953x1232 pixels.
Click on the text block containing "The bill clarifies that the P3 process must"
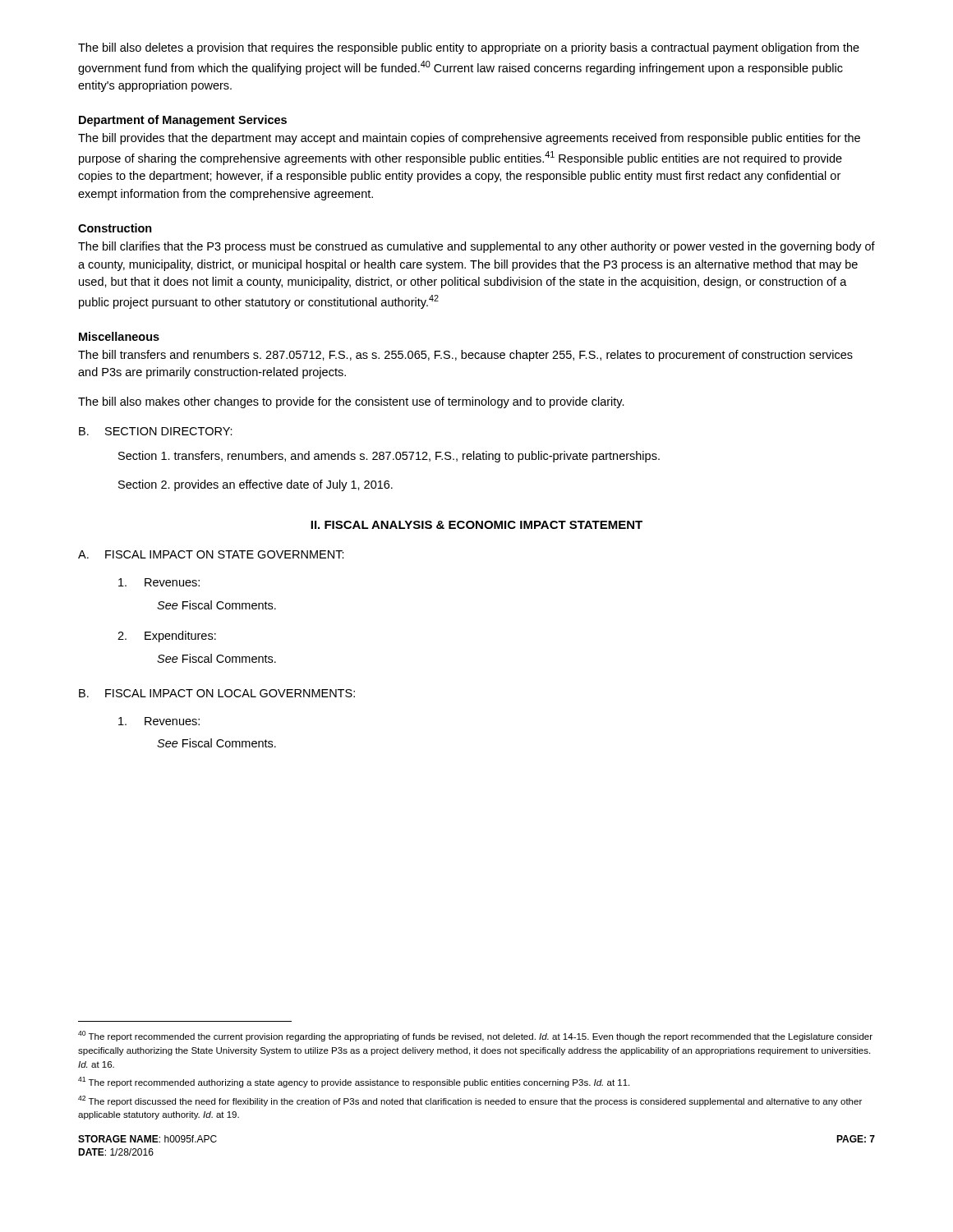point(476,274)
